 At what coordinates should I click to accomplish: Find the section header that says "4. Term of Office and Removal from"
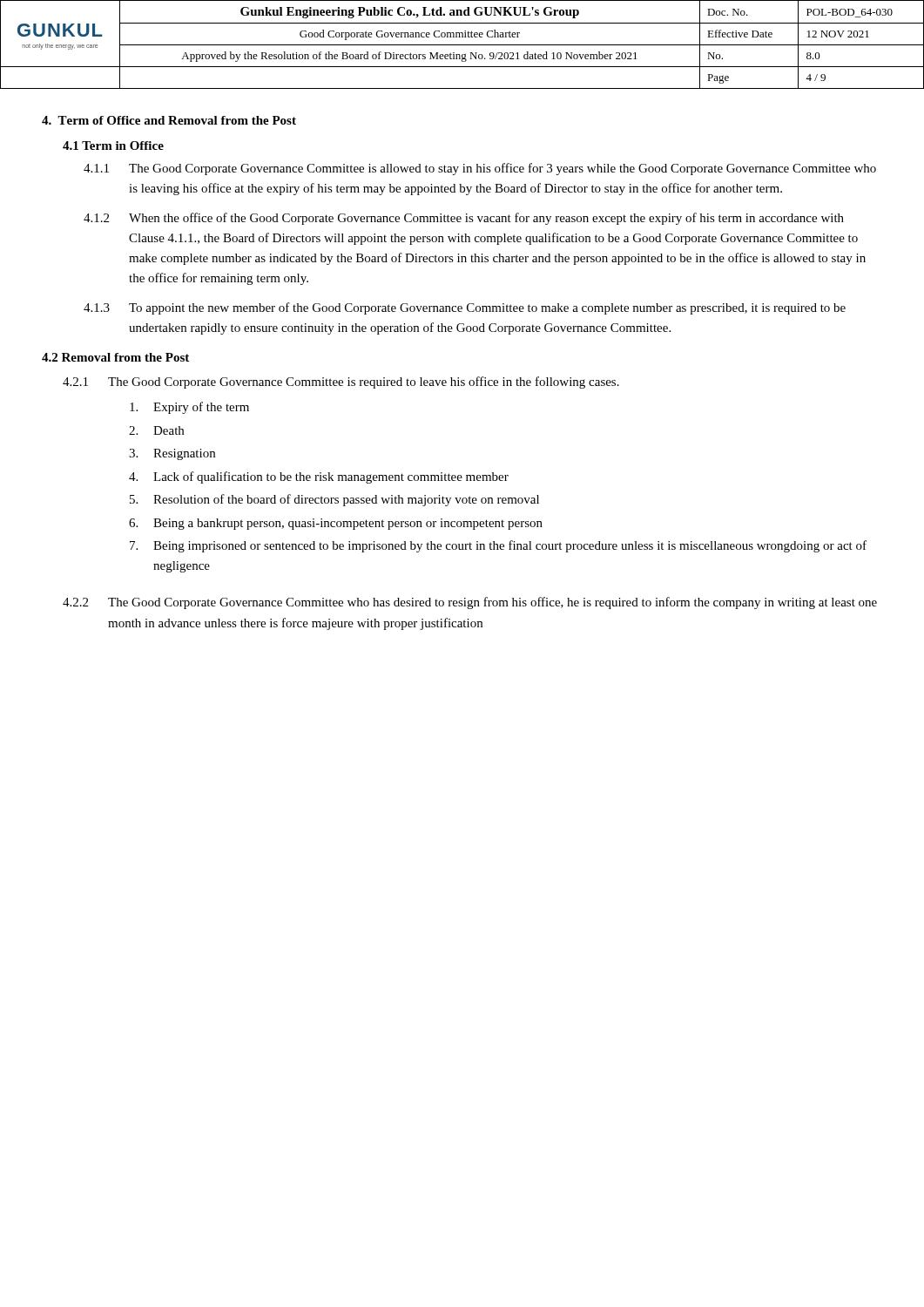click(x=169, y=120)
